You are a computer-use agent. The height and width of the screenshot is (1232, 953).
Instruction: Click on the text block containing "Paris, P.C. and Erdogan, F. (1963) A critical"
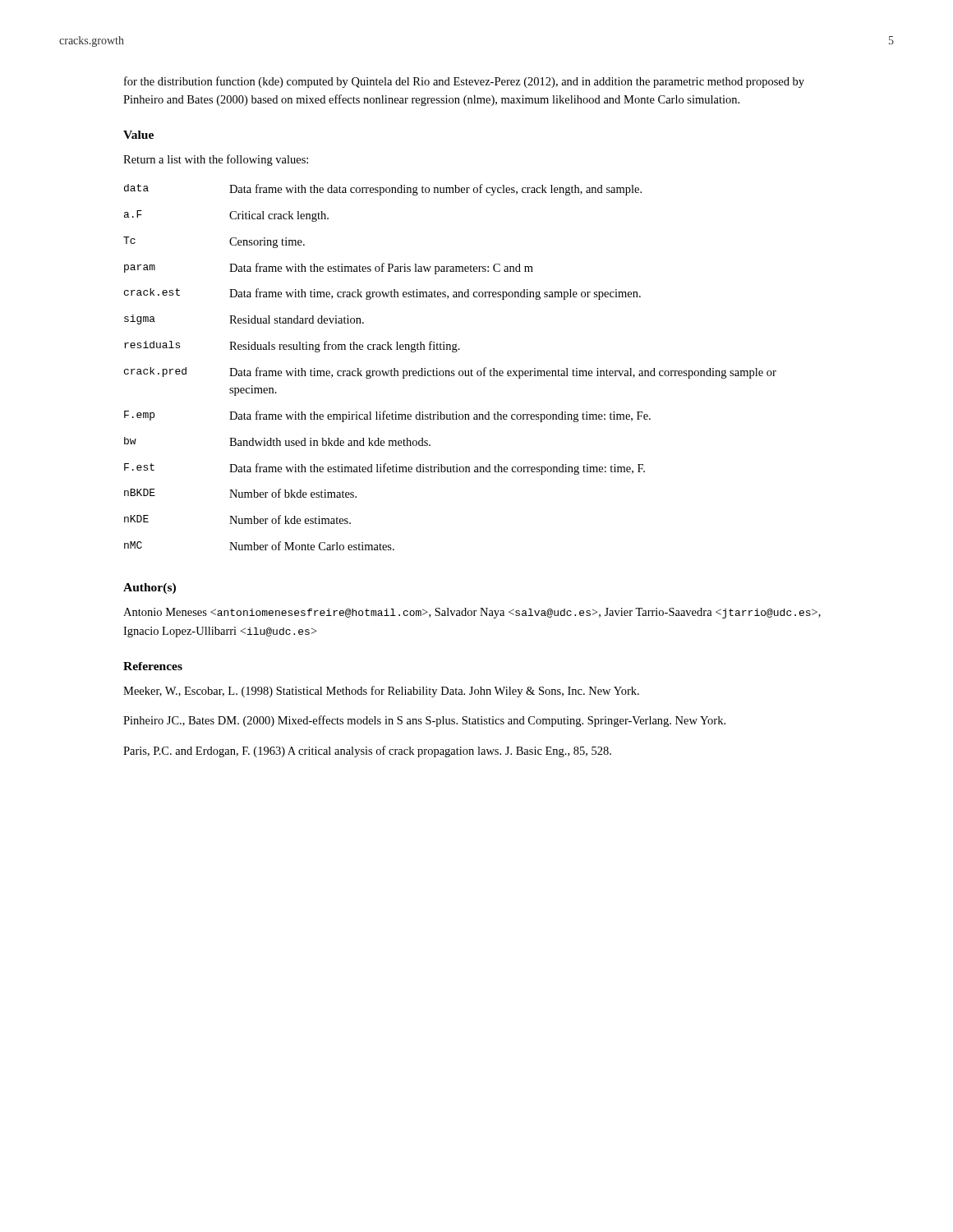(x=368, y=751)
